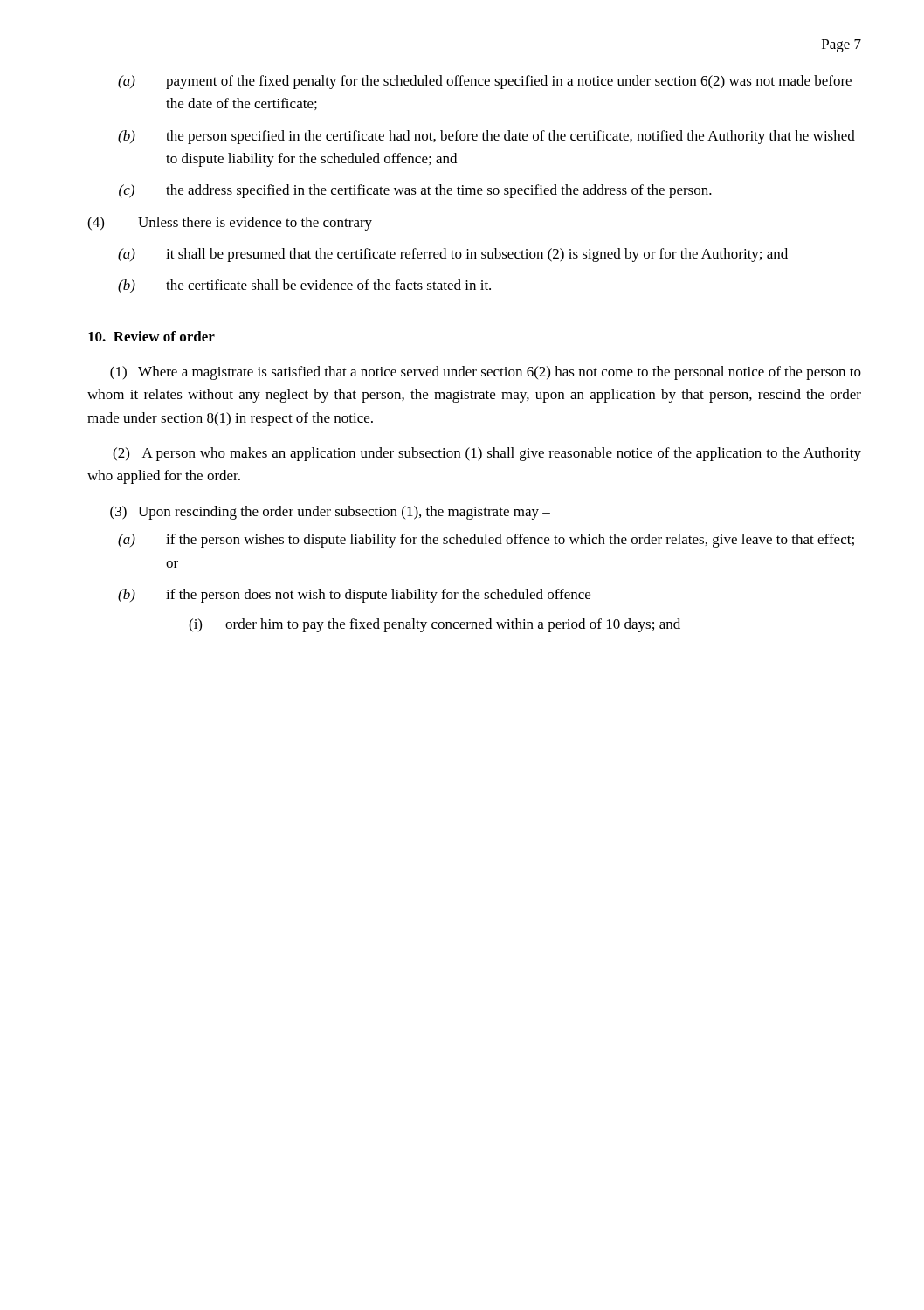Locate the region starting "(a) if the person wishes to"
Viewport: 924px width, 1310px height.
pos(474,552)
